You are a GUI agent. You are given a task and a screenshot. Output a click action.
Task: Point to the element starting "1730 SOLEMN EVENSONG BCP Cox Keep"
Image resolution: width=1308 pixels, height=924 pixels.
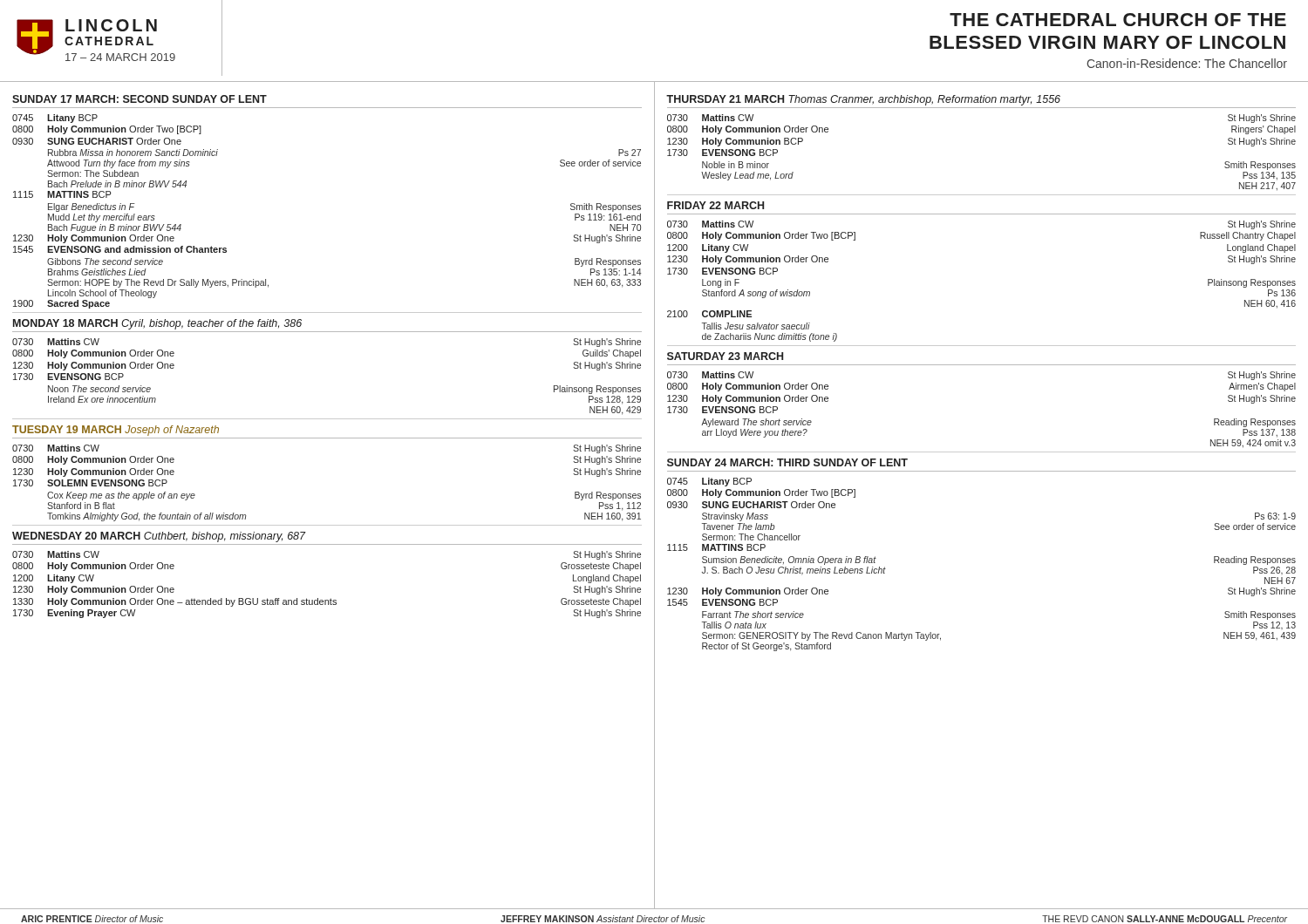(90, 483)
